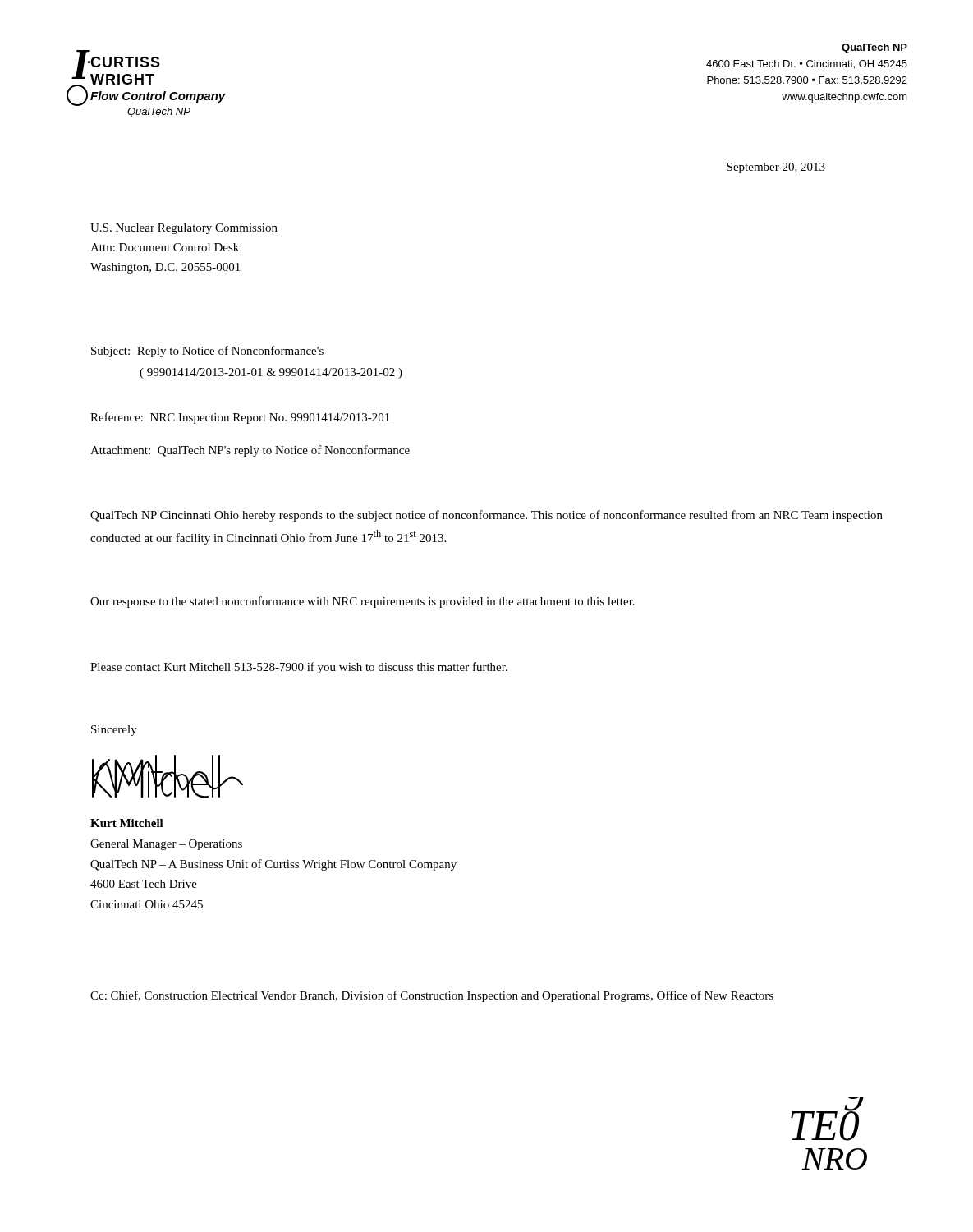
Task: Select the text block containing "Our response to the stated nonconformance with NRC"
Action: [x=363, y=601]
